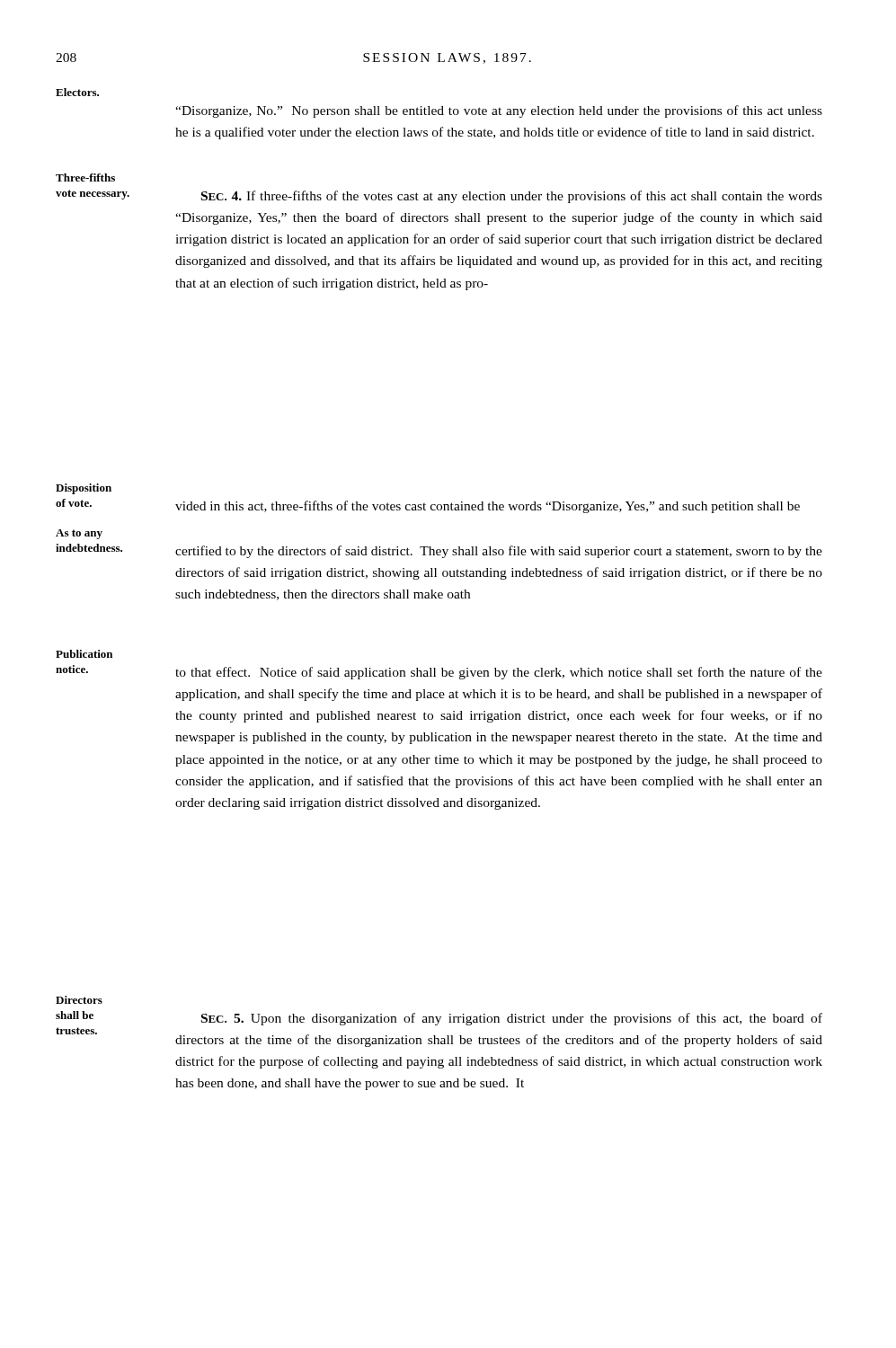This screenshot has width=896, height=1348.
Task: Find "As to anyindebtedness." on this page
Action: click(x=89, y=540)
